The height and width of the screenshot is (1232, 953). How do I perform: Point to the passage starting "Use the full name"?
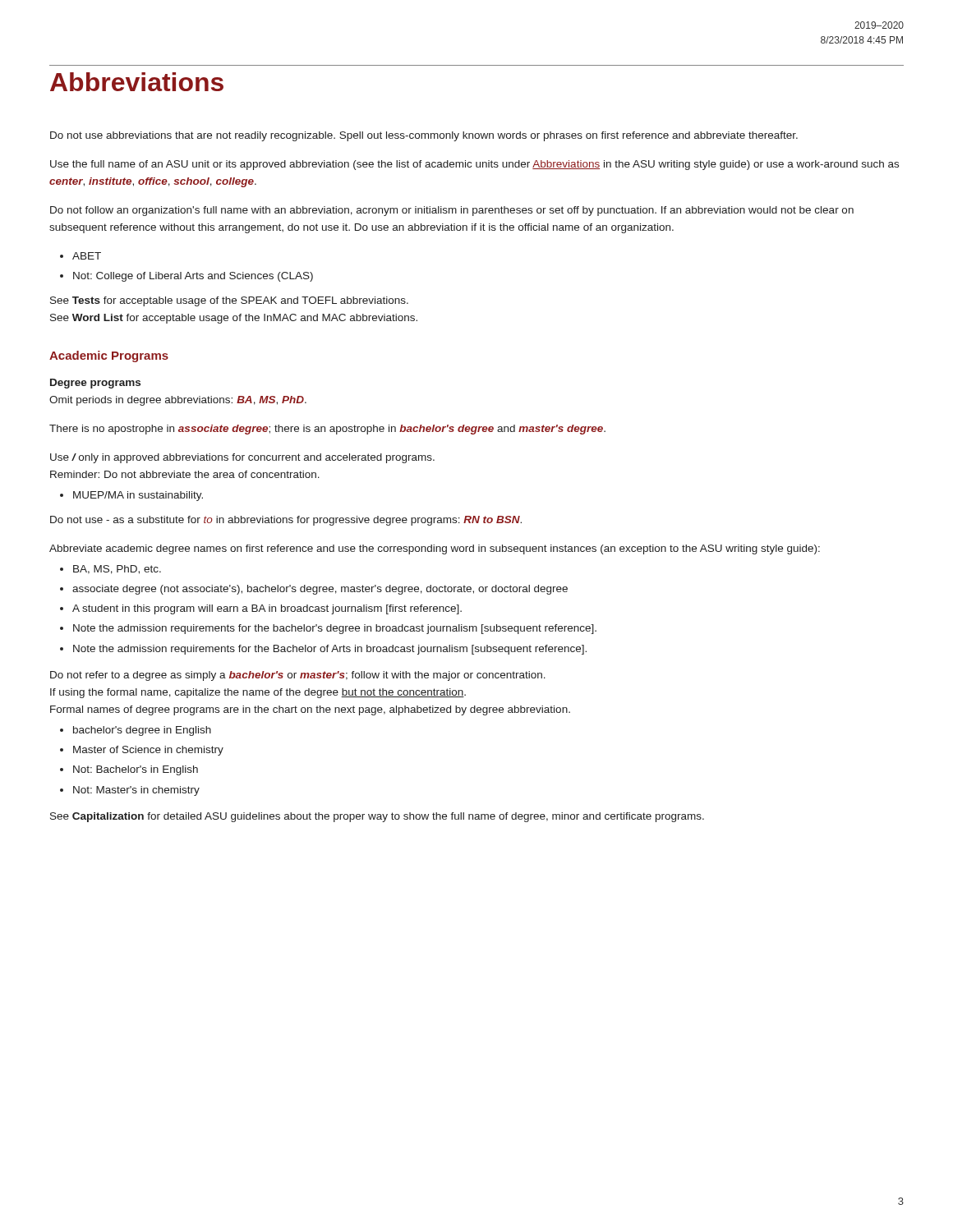tap(474, 172)
